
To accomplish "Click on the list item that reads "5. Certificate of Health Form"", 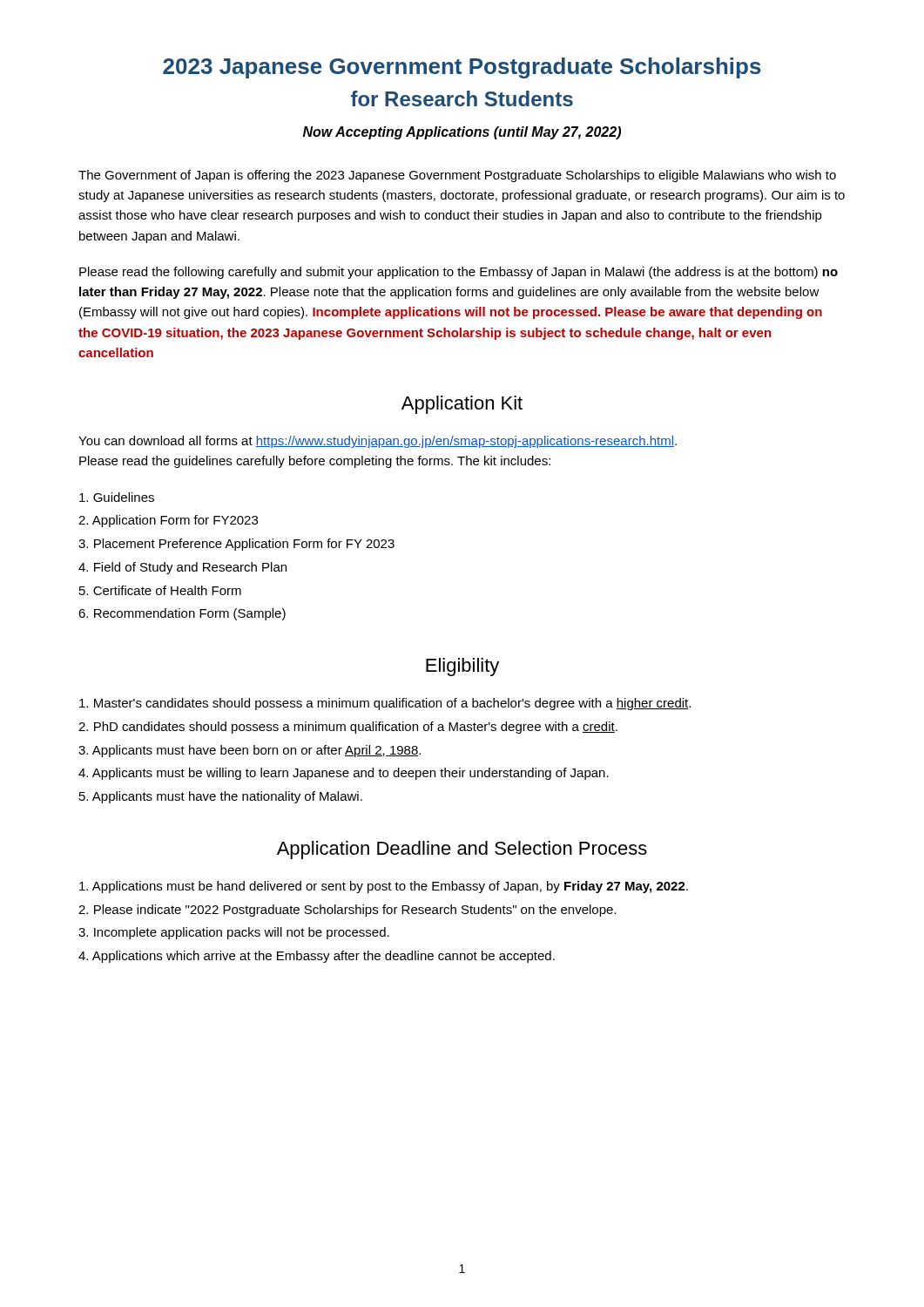I will tap(160, 590).
